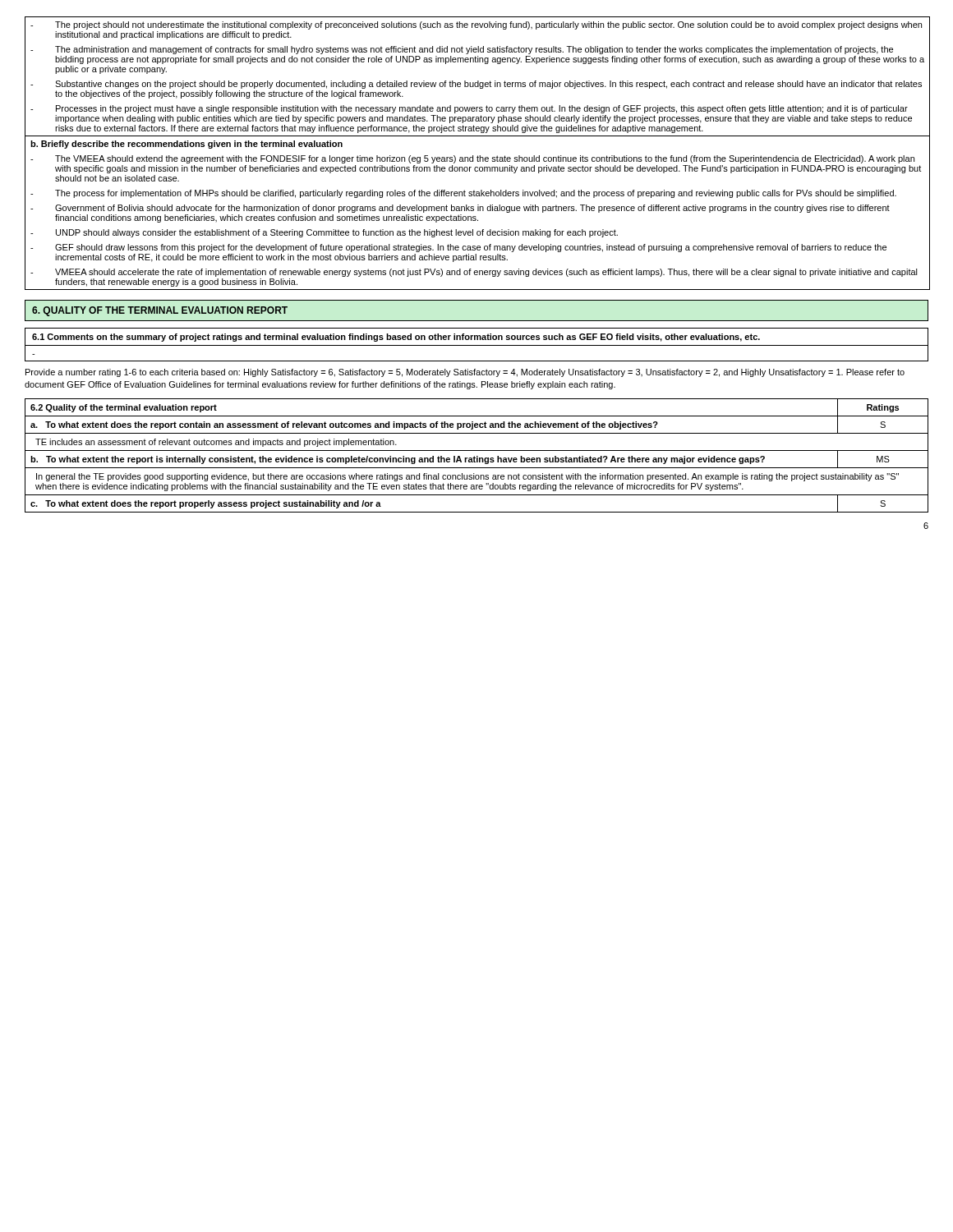The width and height of the screenshot is (953, 1232).
Task: Locate the text block starting "The project should not underestimate the institutional"
Action: point(489,30)
